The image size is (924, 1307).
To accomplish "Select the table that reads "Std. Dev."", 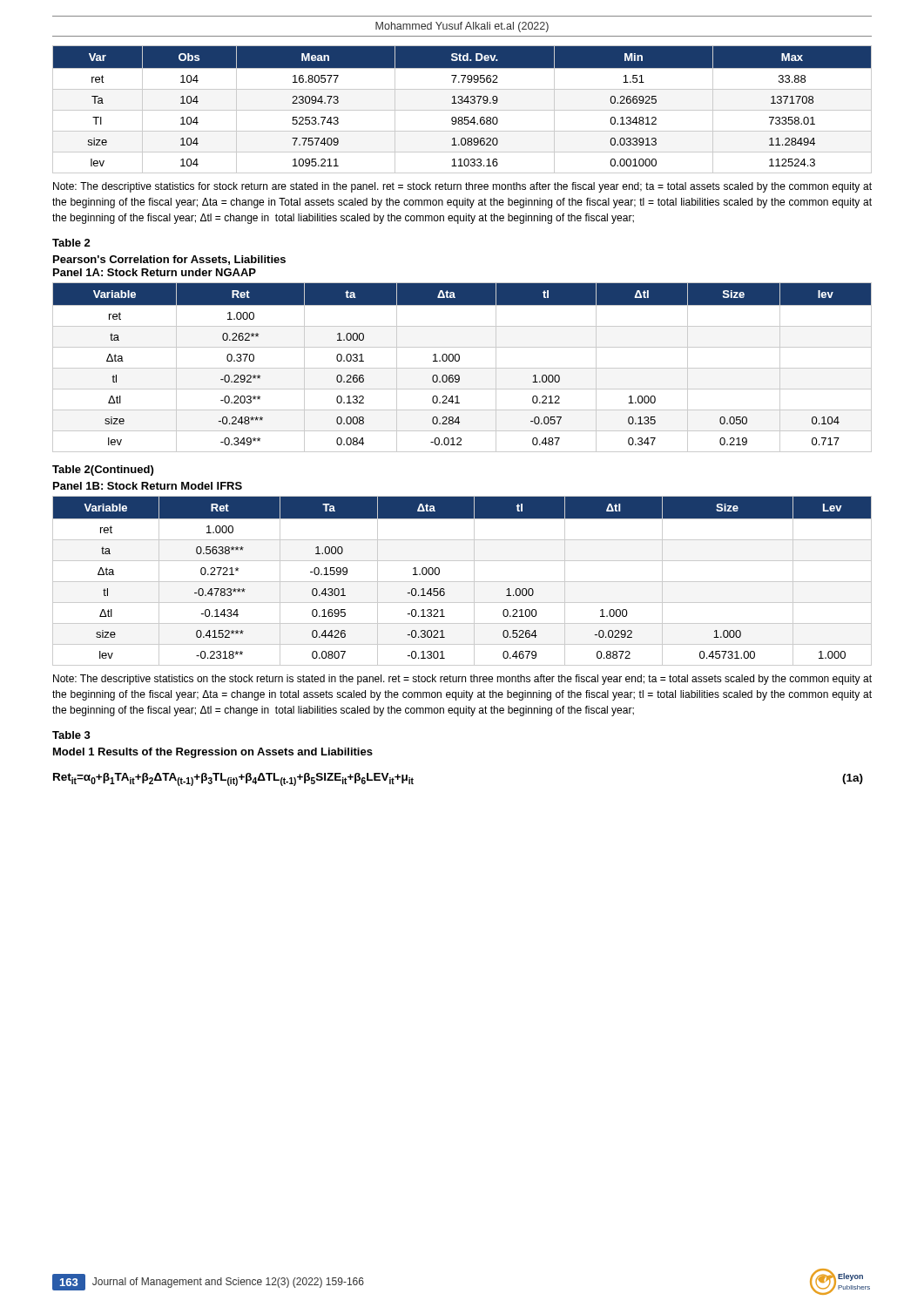I will point(462,109).
